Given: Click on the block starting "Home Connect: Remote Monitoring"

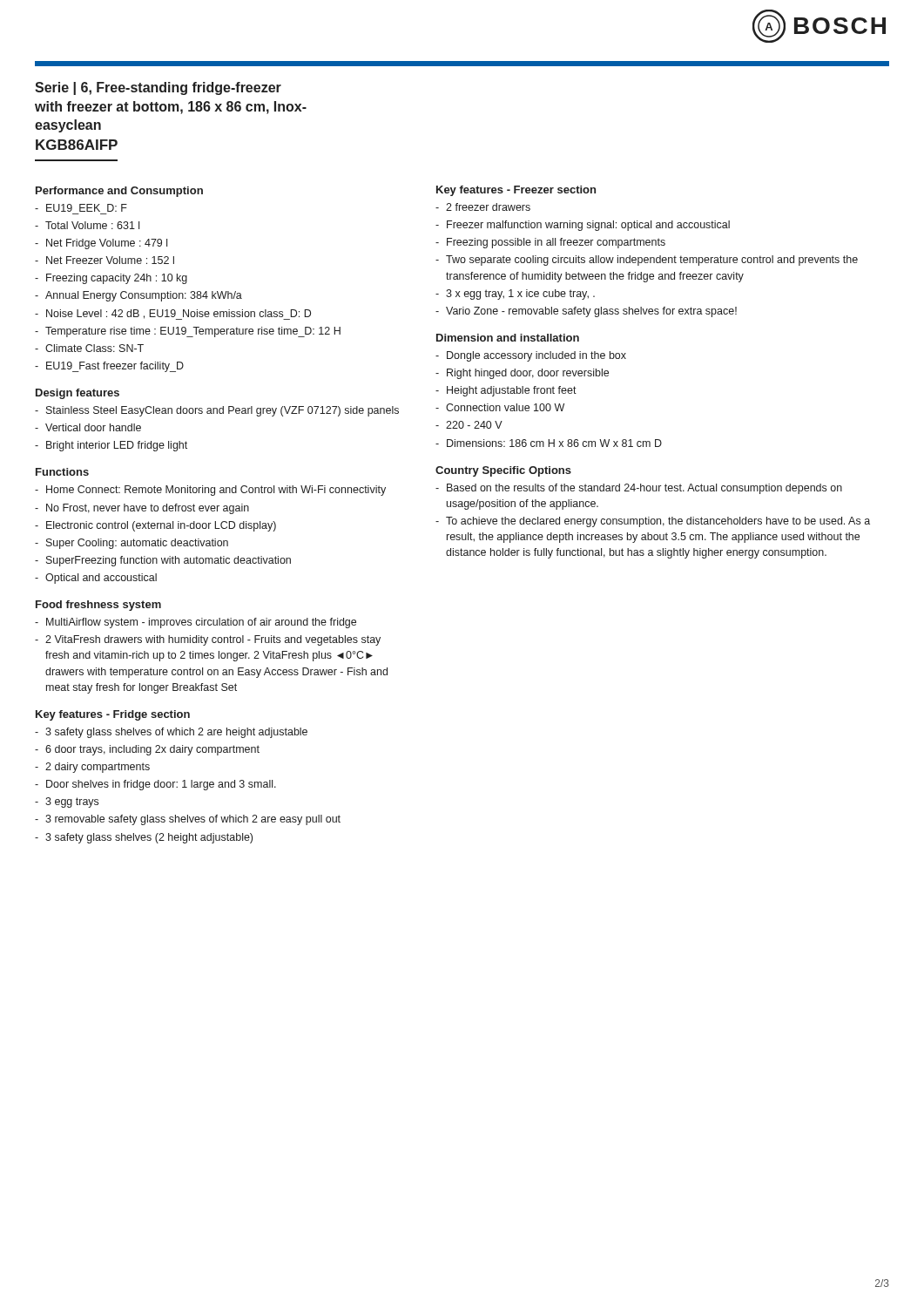Looking at the screenshot, I should 216,490.
